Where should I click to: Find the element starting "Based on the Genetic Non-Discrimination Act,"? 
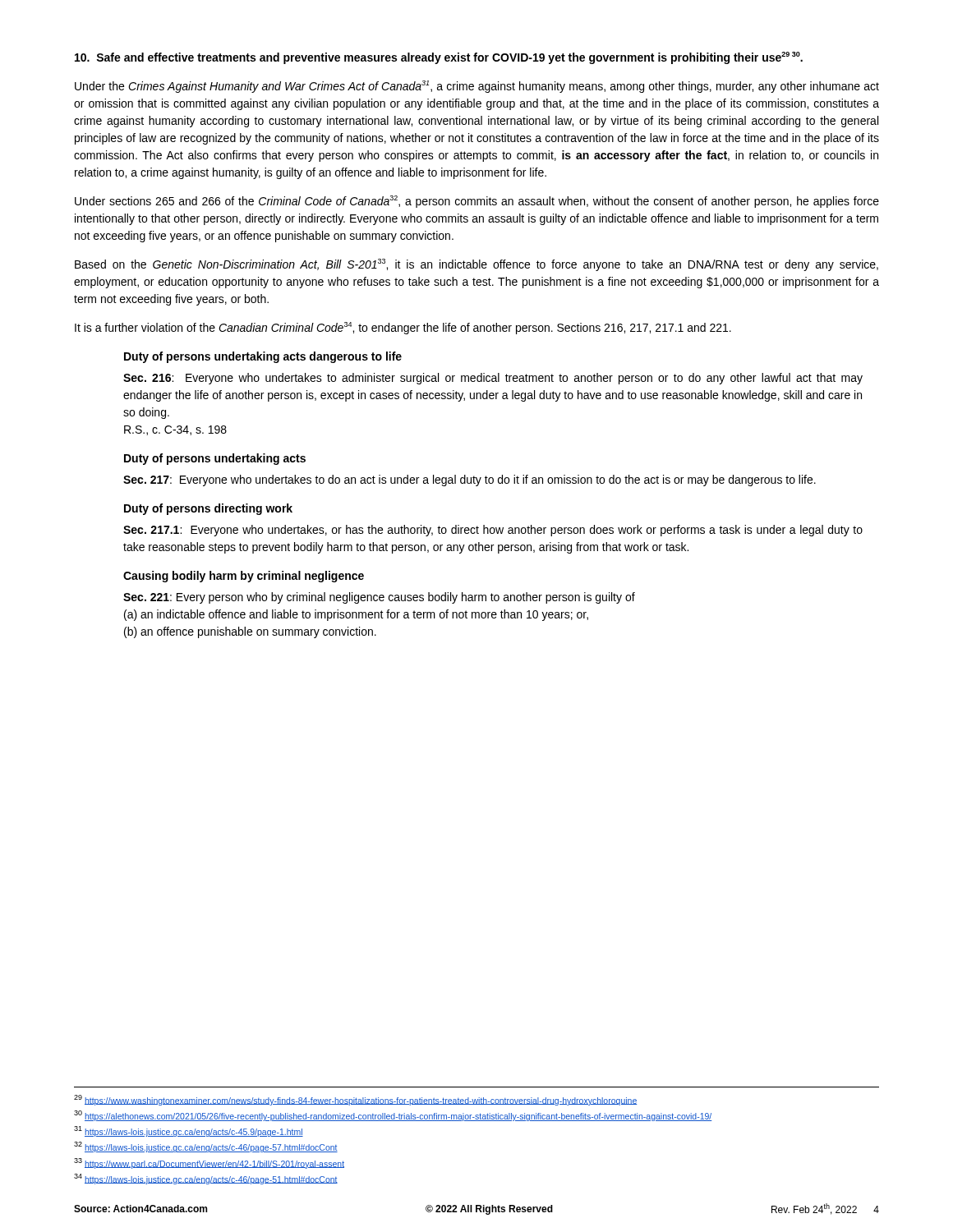coord(476,281)
